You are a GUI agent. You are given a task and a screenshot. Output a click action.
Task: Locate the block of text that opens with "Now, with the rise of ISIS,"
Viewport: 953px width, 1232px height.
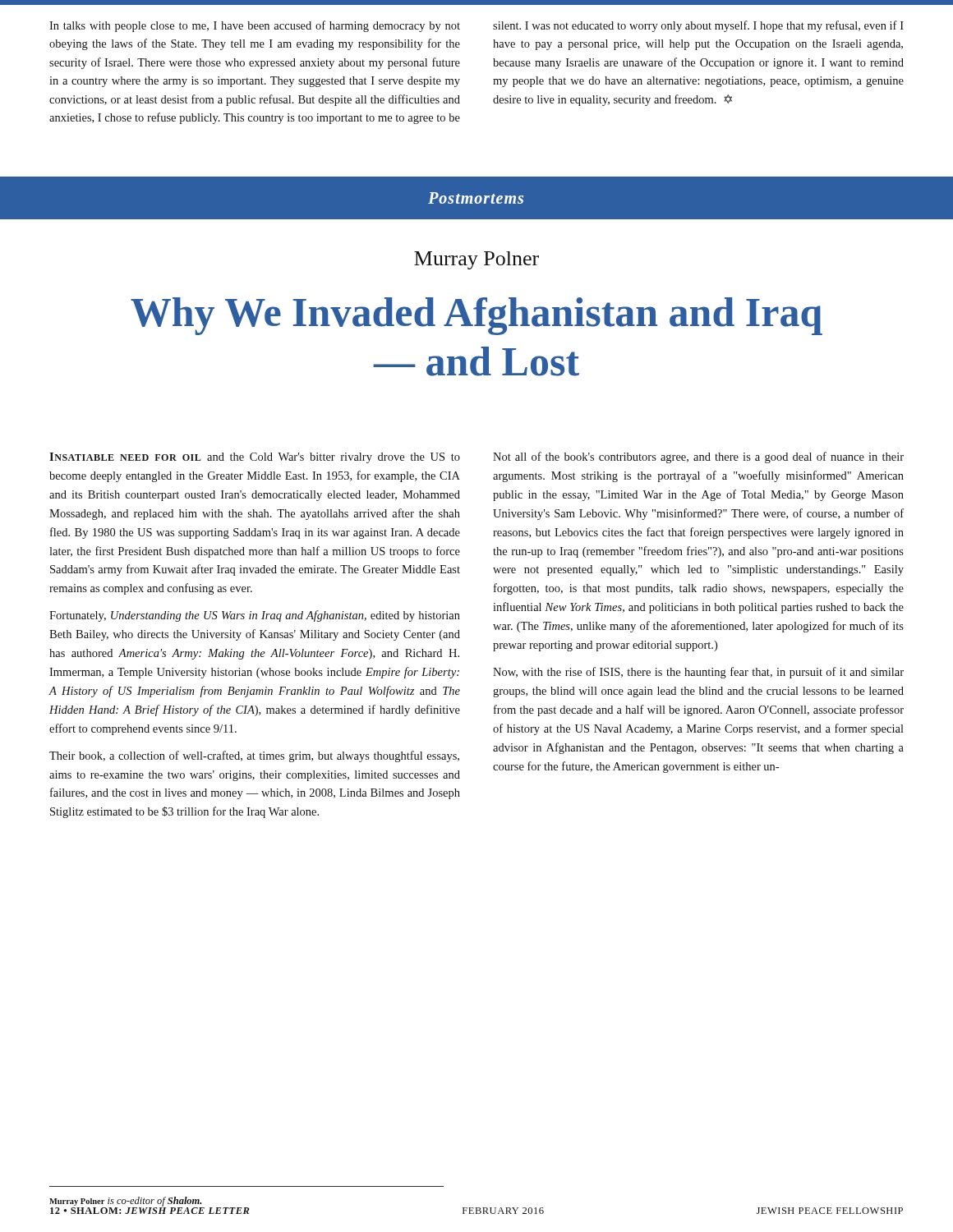(698, 719)
